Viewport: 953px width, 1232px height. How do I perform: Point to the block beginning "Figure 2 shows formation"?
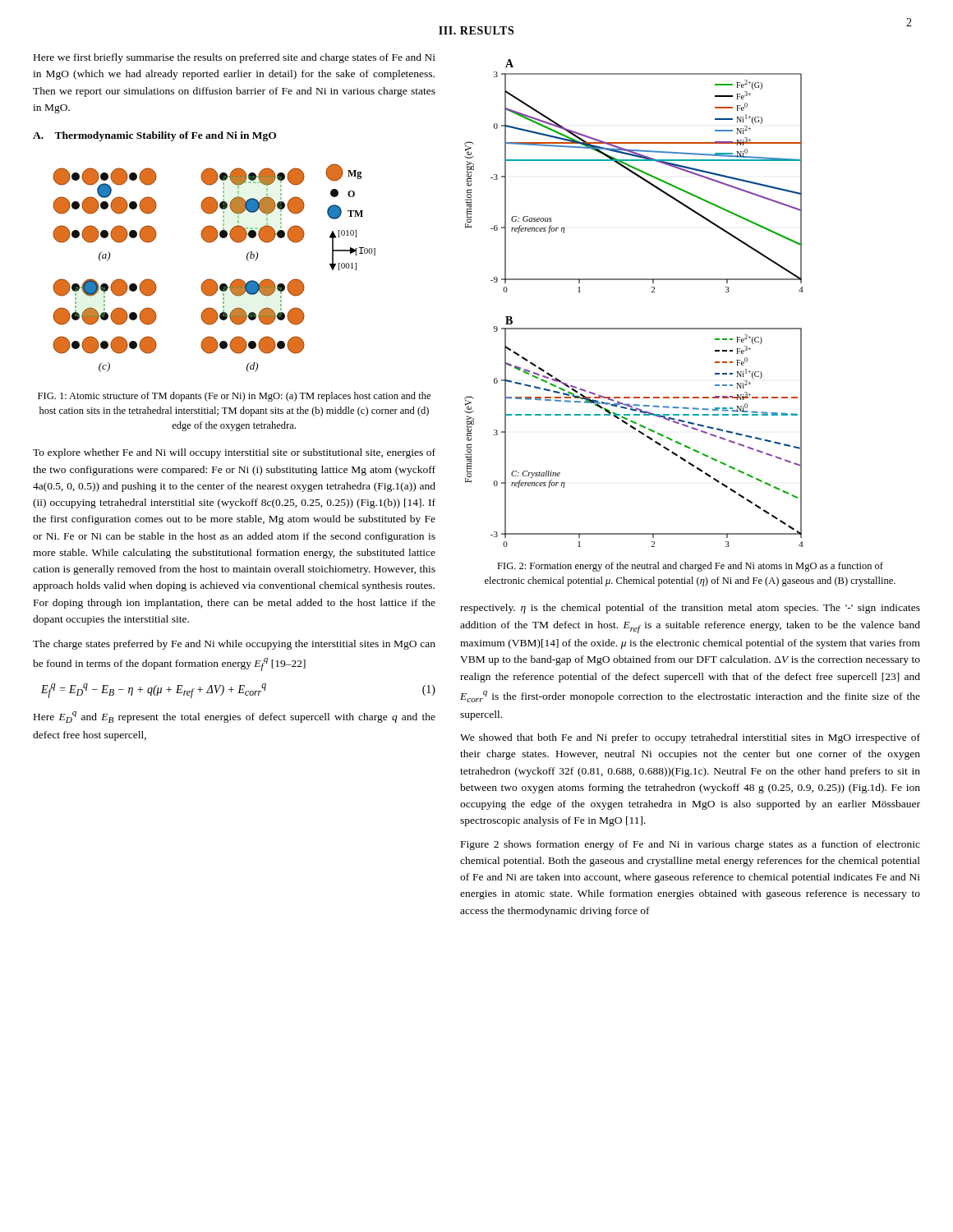(690, 877)
